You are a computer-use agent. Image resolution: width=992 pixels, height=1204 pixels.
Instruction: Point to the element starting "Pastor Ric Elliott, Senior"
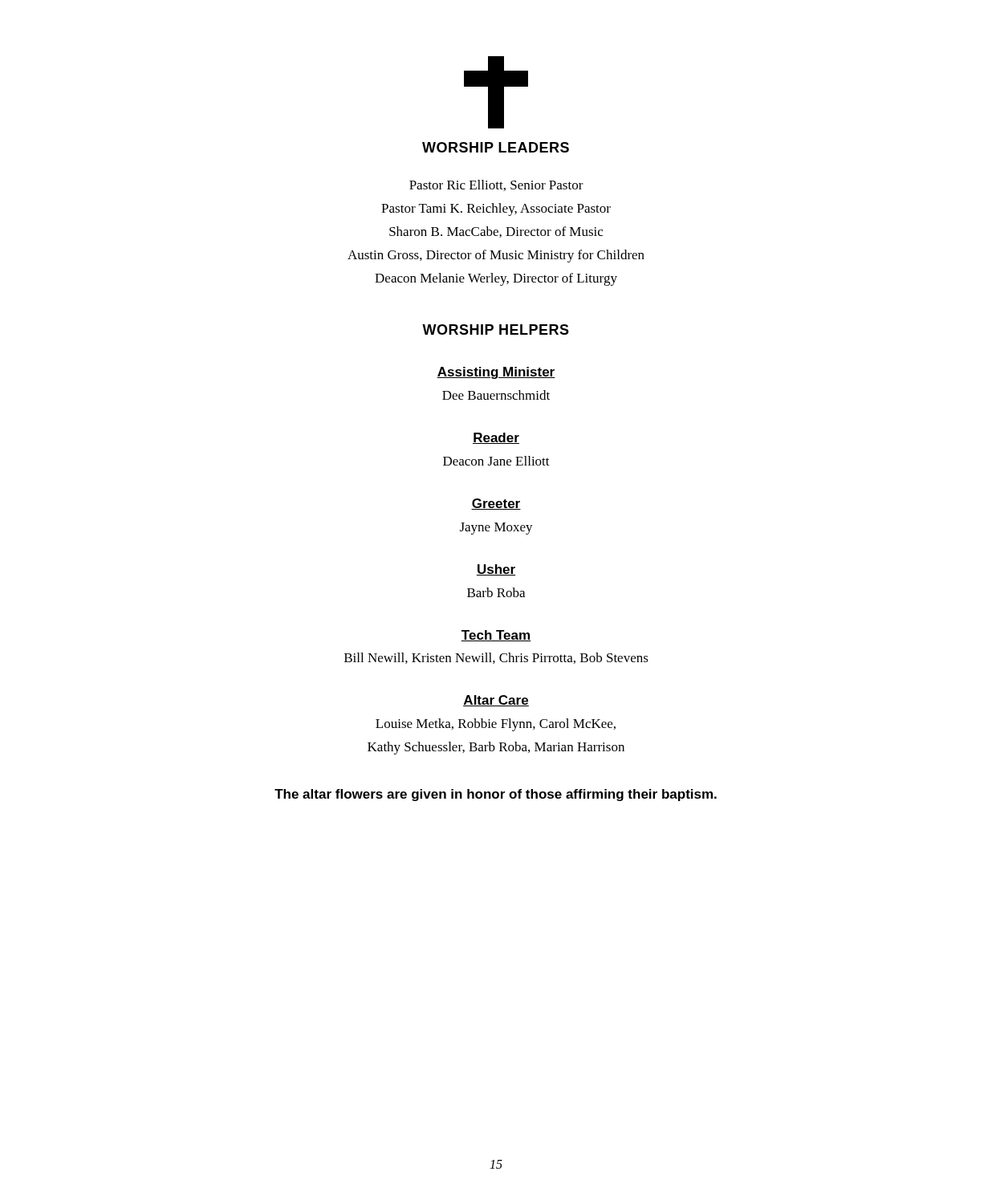tap(496, 231)
